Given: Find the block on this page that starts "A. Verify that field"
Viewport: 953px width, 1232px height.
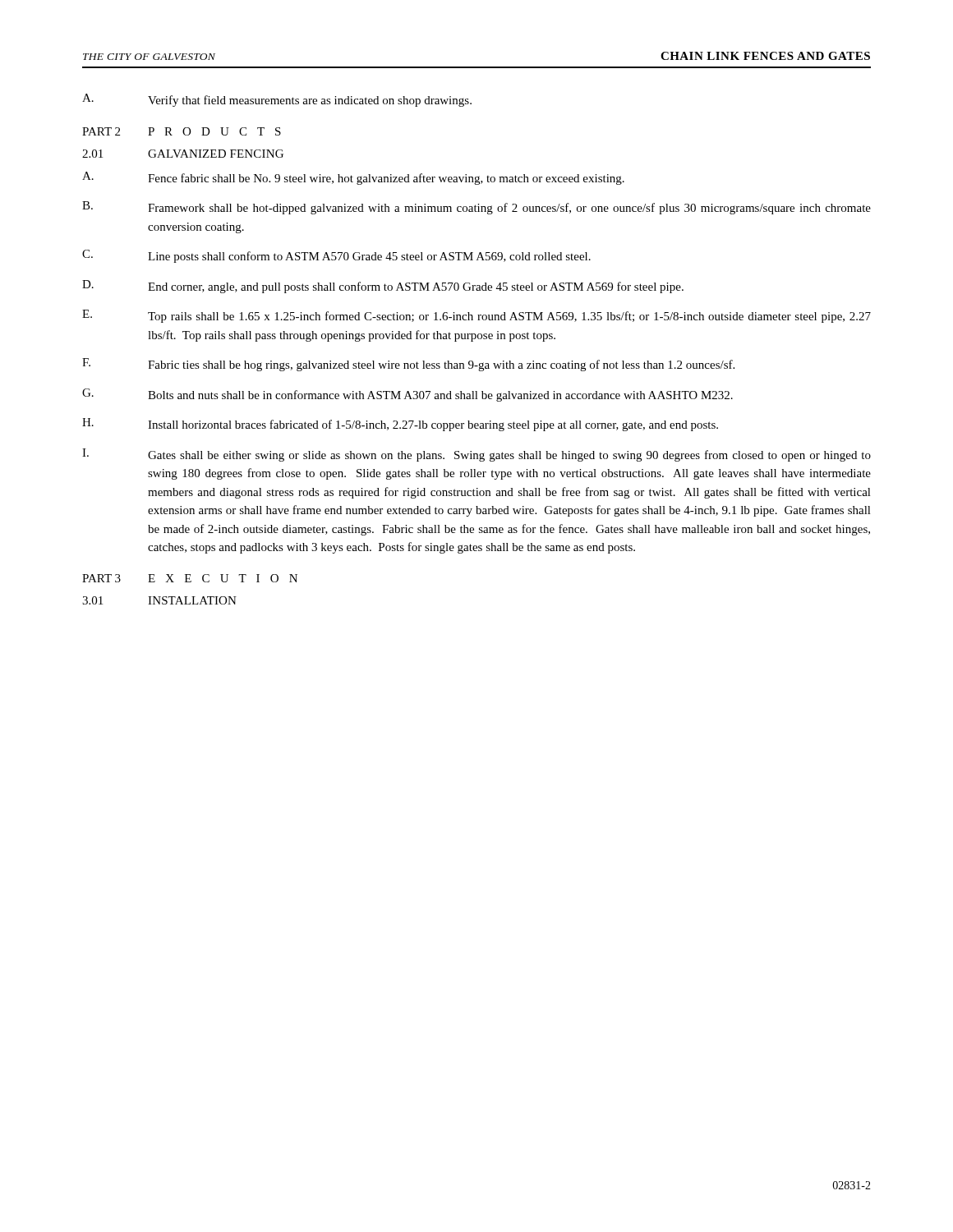Looking at the screenshot, I should (277, 100).
